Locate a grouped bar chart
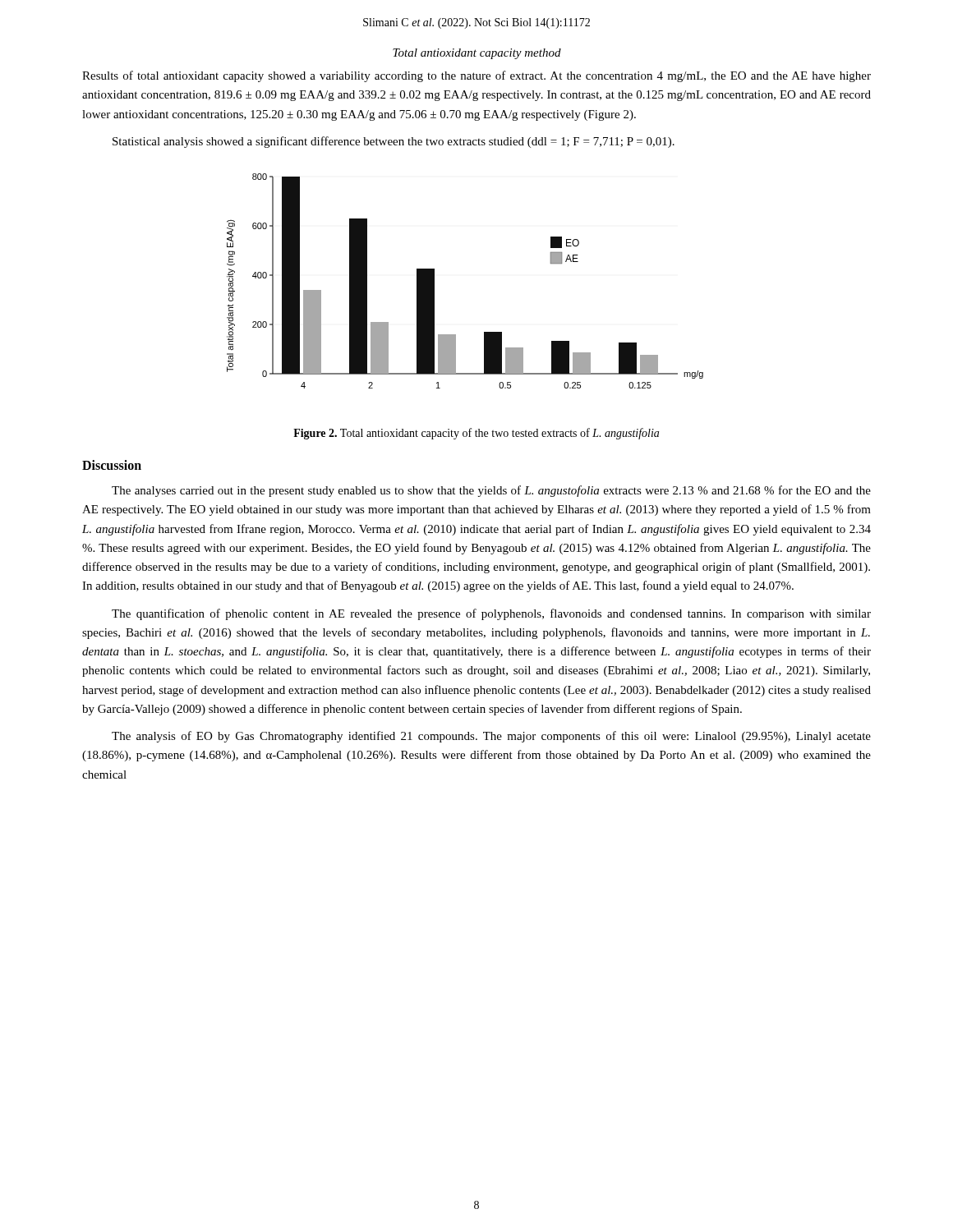This screenshot has width=953, height=1232. (x=476, y=293)
